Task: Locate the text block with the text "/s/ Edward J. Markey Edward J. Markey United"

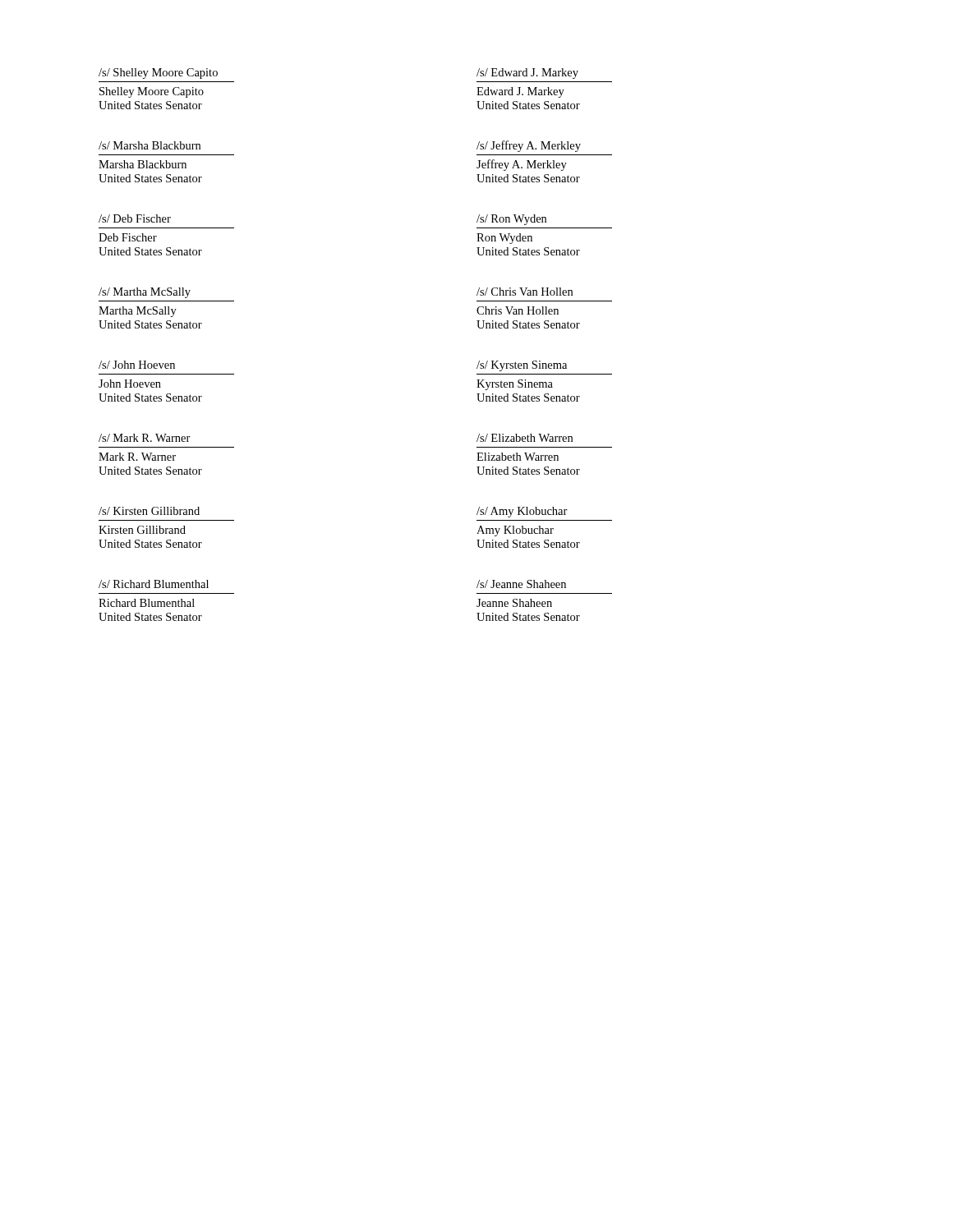Action: click(x=527, y=74)
